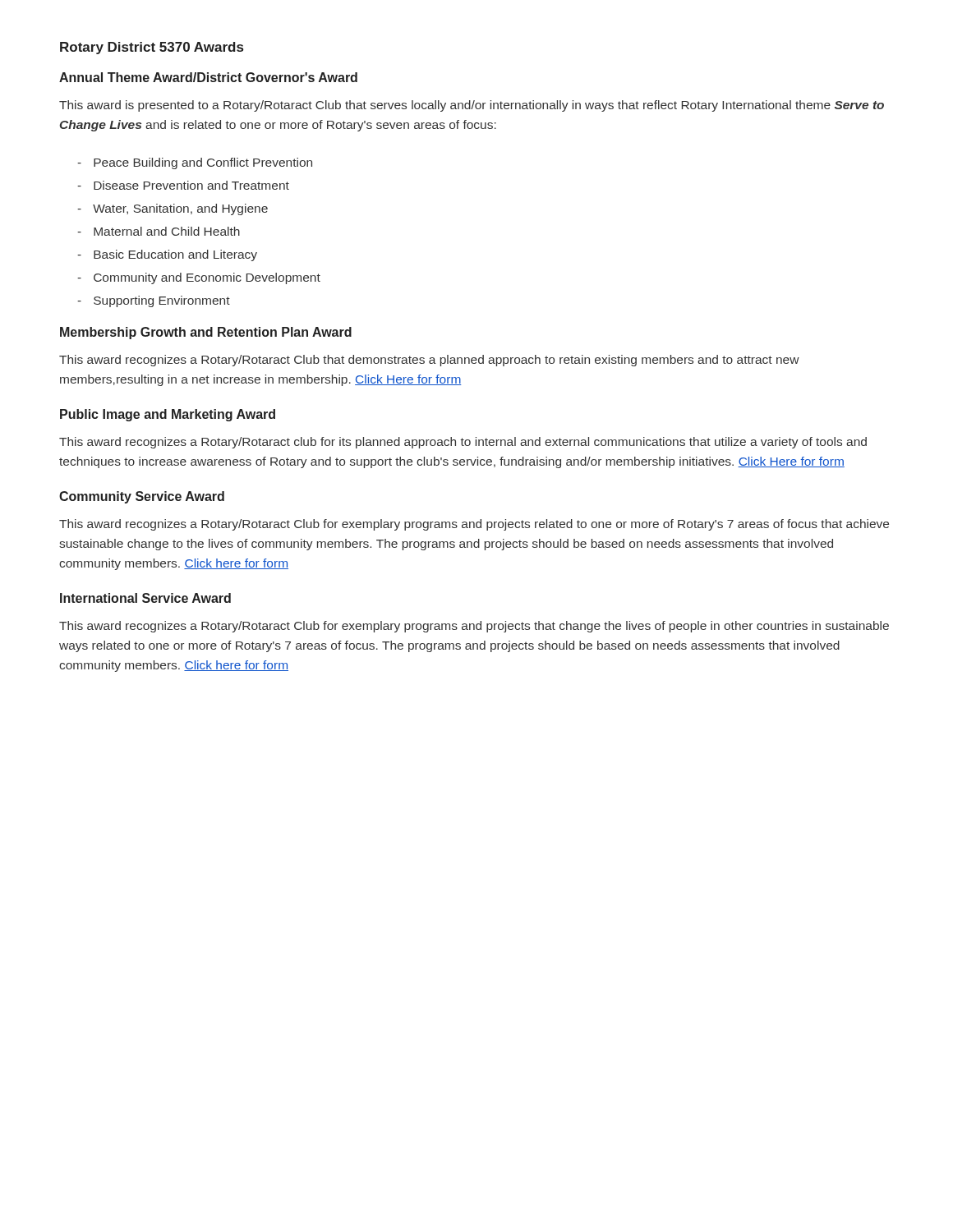Find the list item with the text "-Maternal and Child Health"
Screen dimensions: 1232x953
click(159, 232)
